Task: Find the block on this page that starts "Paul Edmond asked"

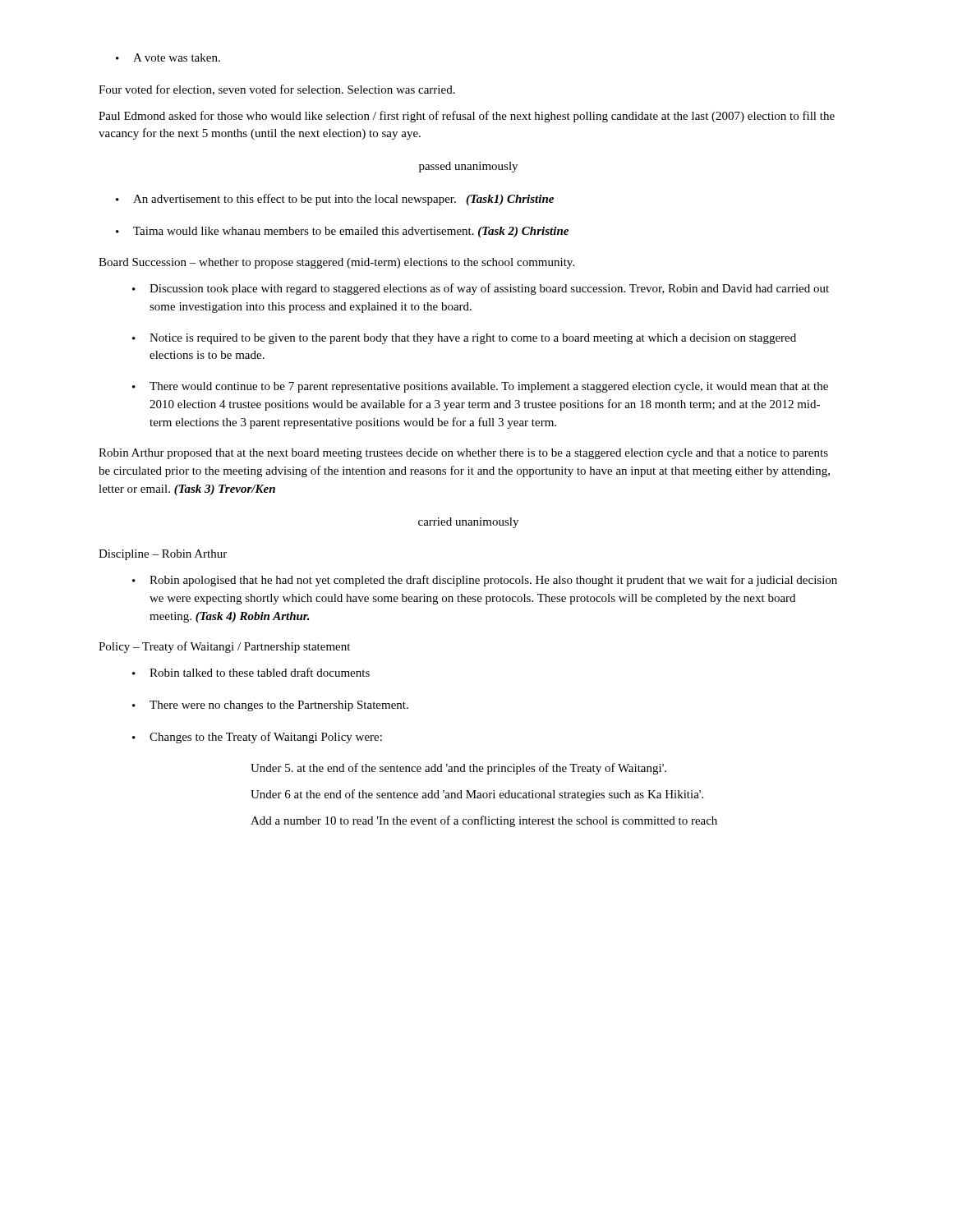Action: 468,125
